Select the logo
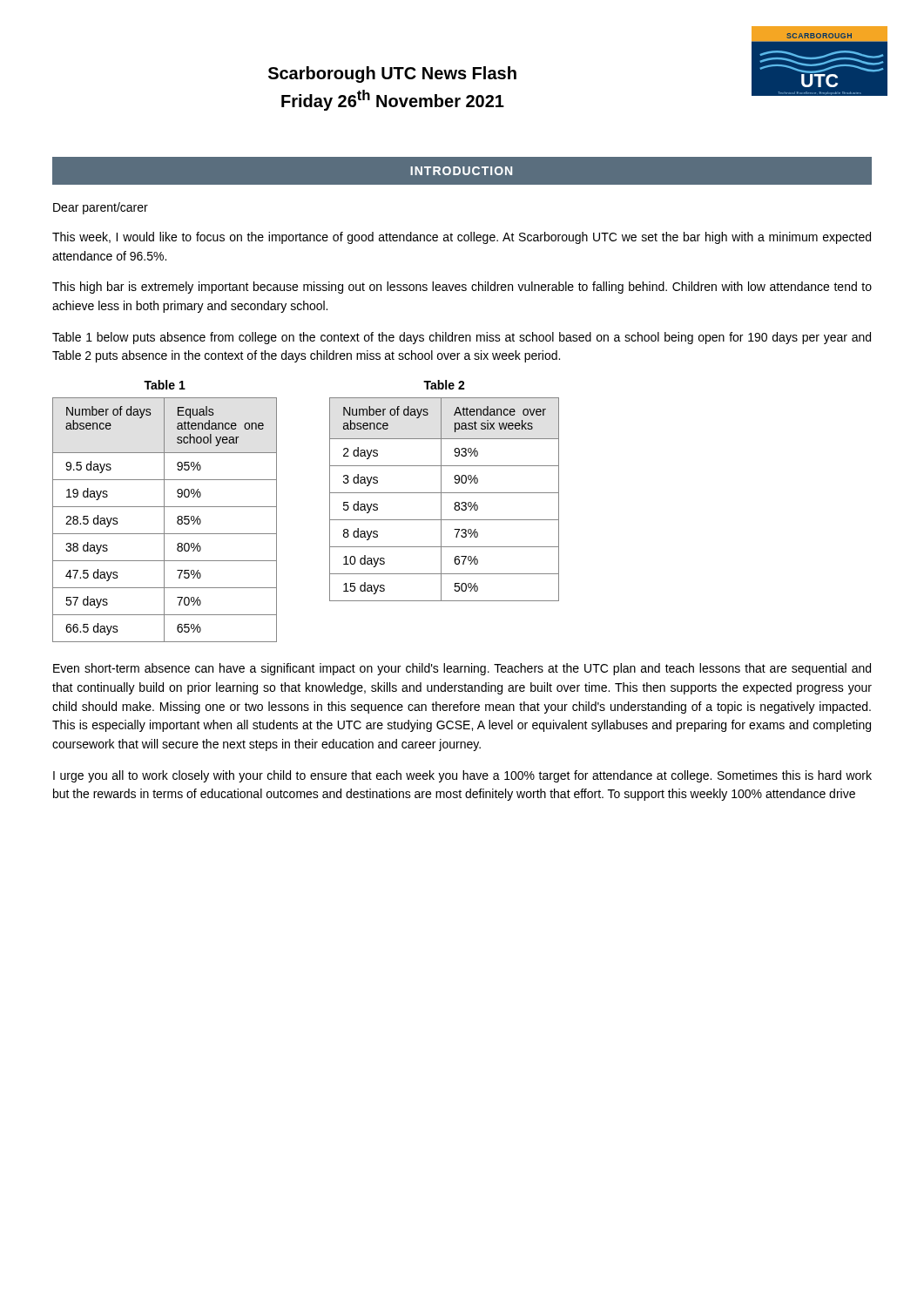The image size is (924, 1307). pos(819,62)
